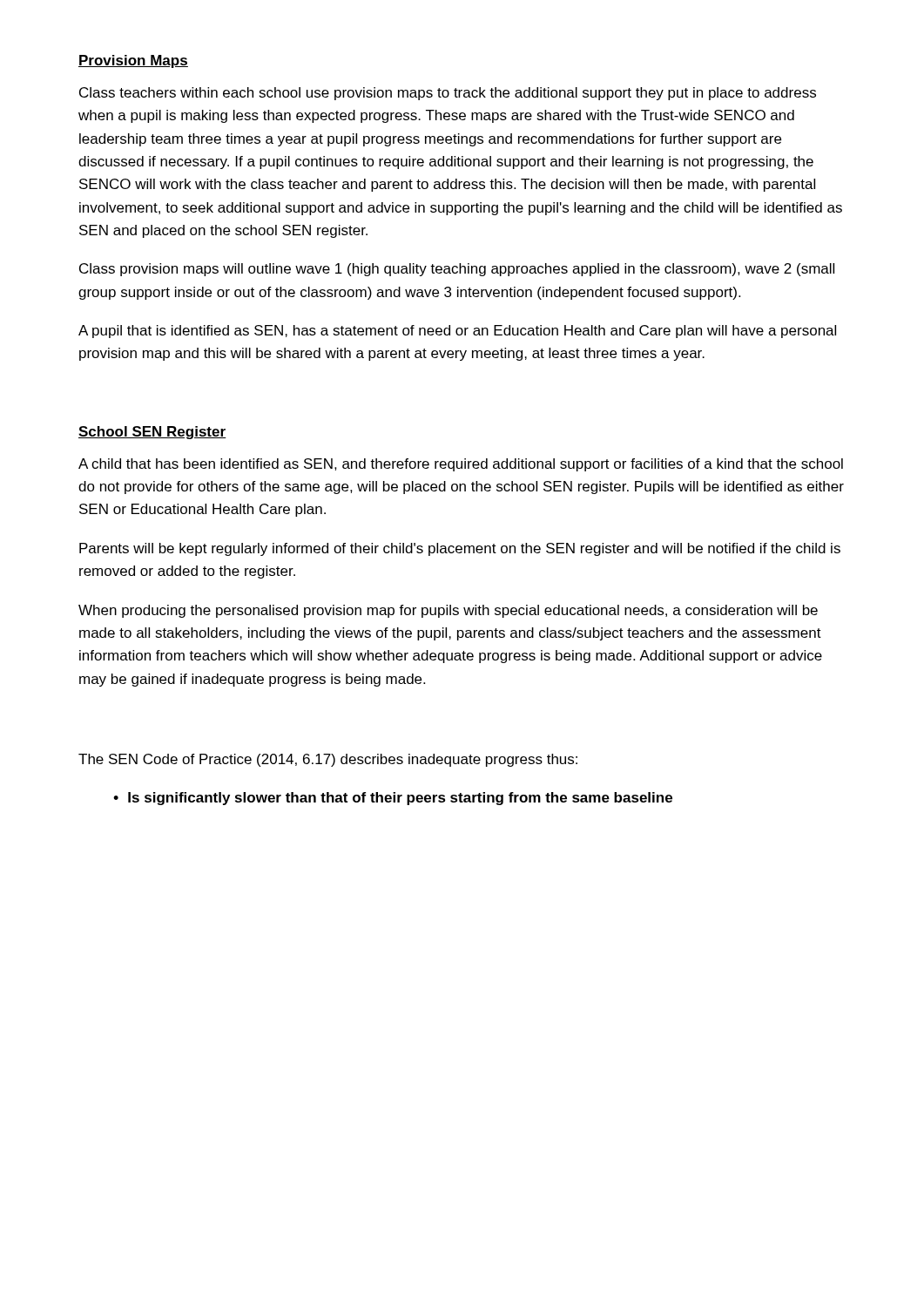This screenshot has height=1307, width=924.
Task: Select the region starting "Class provision maps will outline wave"
Action: coord(457,281)
